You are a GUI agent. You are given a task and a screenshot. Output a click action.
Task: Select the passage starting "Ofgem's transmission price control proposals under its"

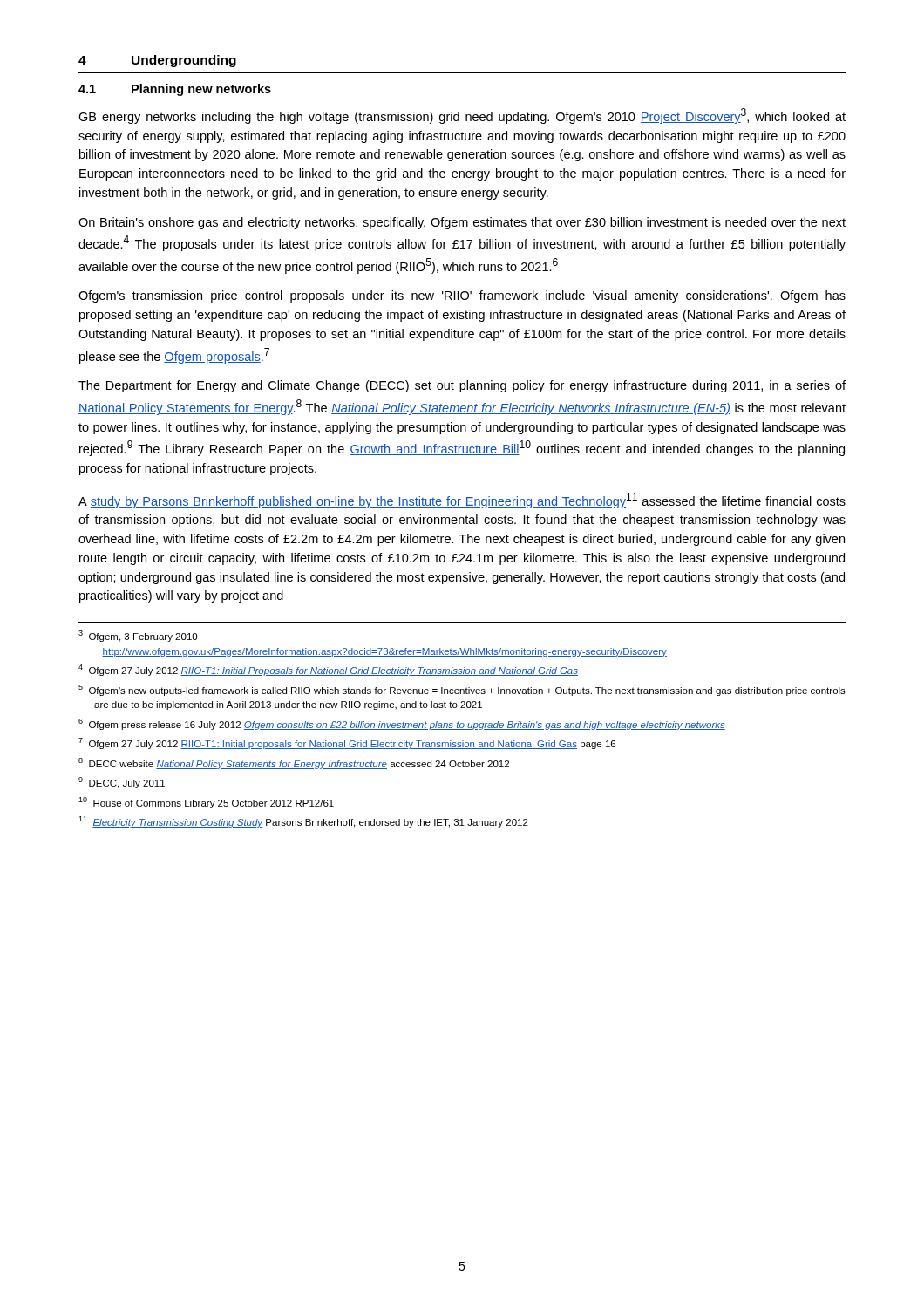pyautogui.click(x=462, y=327)
